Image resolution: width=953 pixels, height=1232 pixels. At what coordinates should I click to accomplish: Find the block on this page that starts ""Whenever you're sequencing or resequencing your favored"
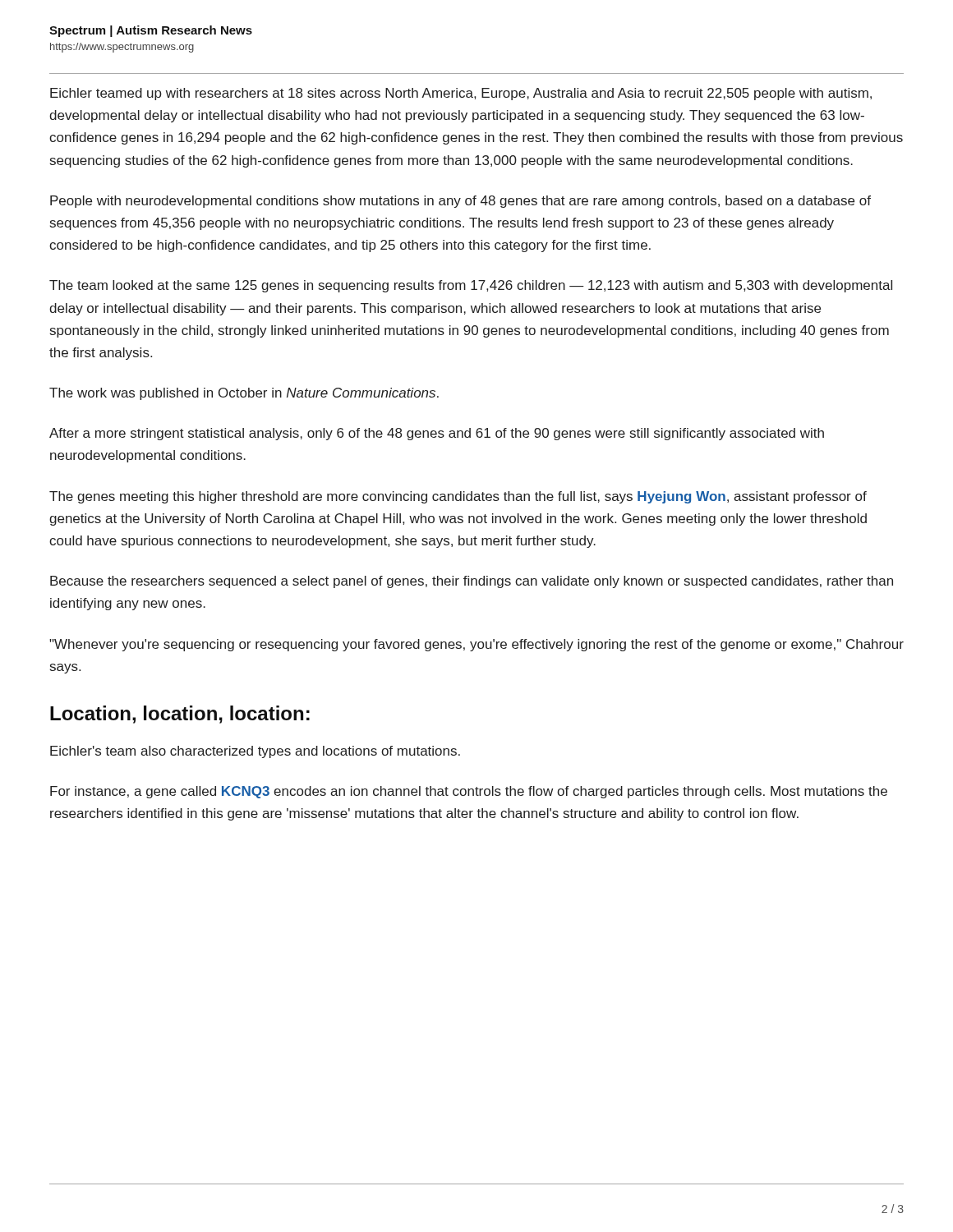(476, 655)
